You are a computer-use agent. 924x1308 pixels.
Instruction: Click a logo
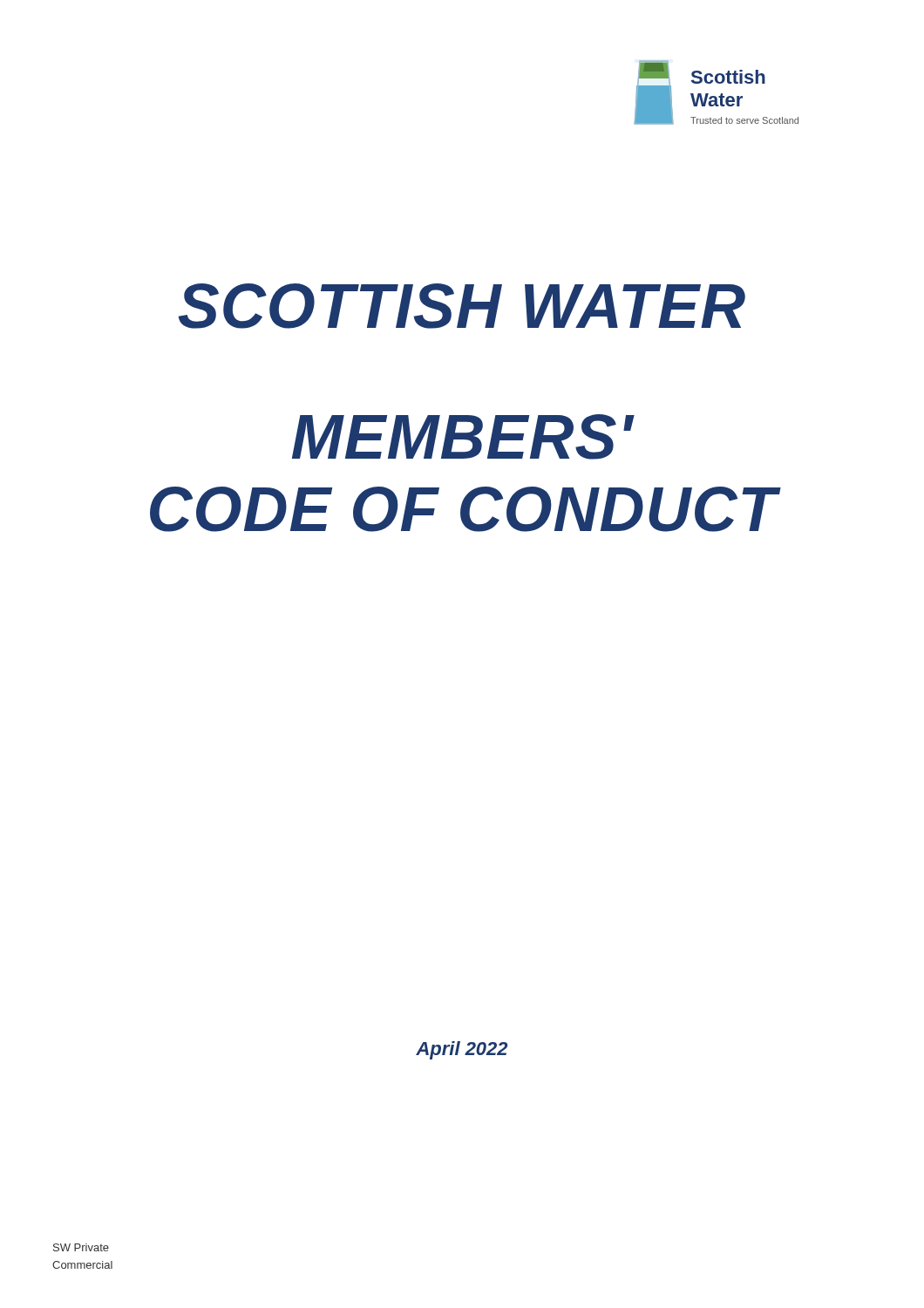click(x=741, y=96)
